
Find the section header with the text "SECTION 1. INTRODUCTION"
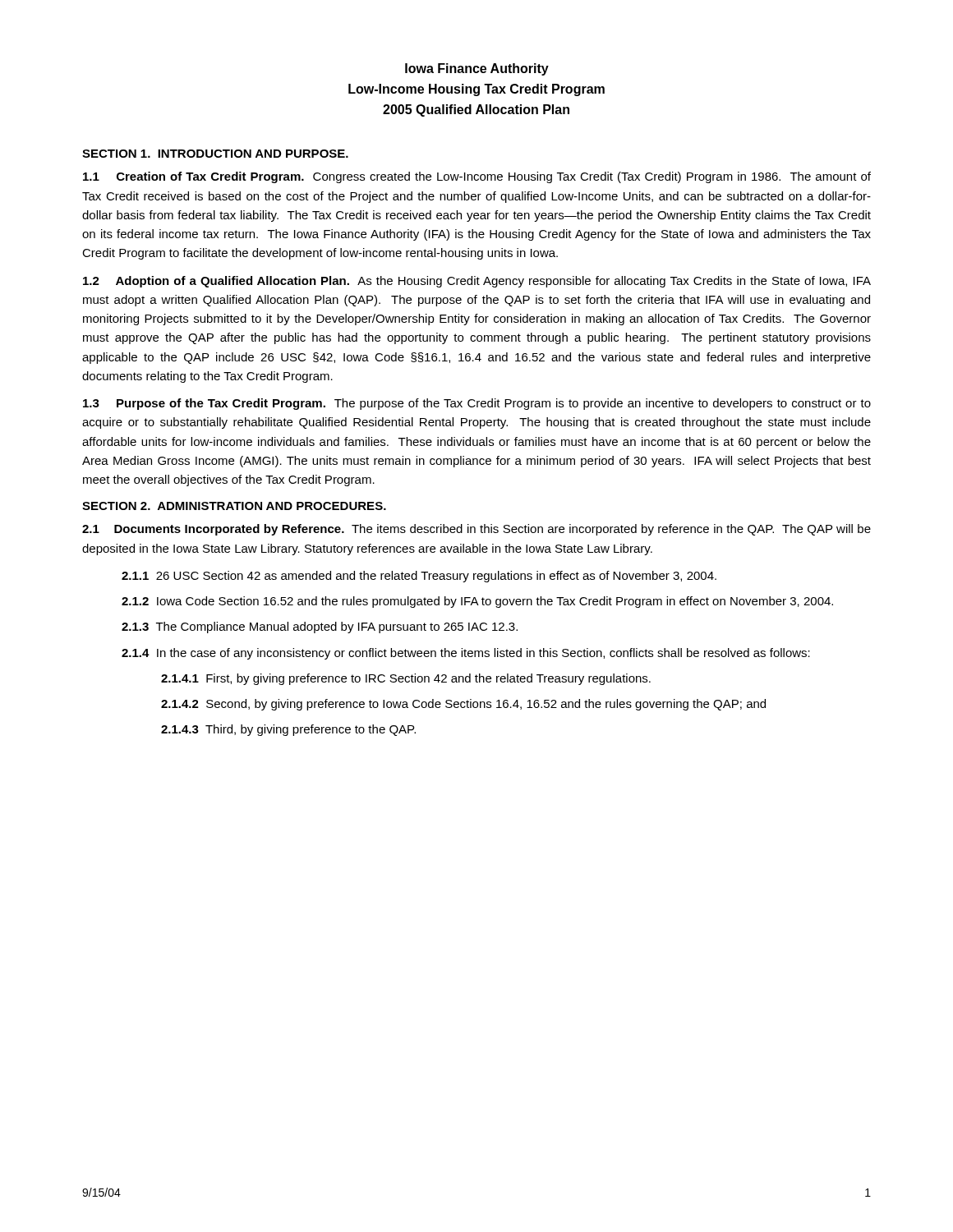(215, 154)
